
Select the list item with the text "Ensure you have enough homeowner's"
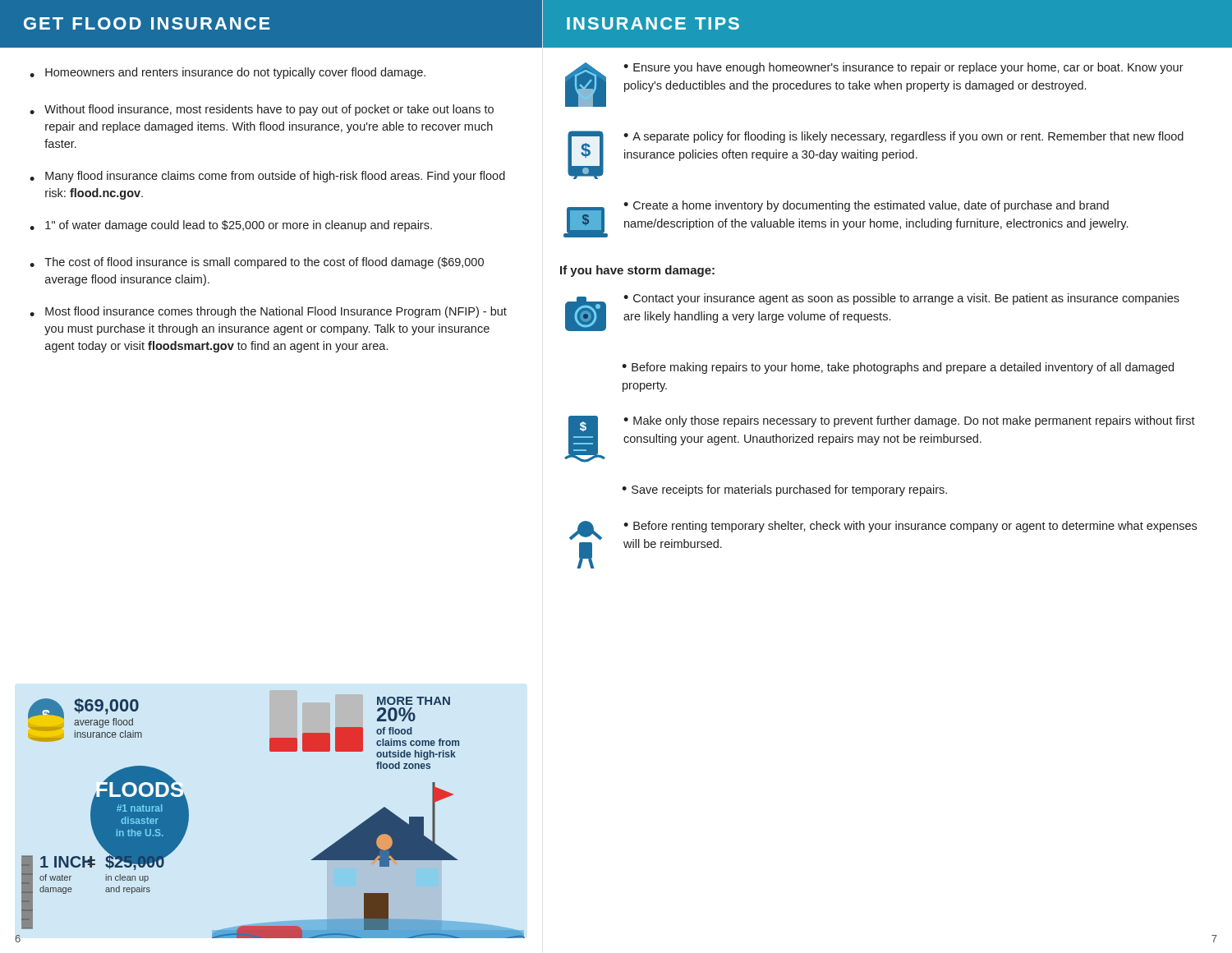click(911, 75)
